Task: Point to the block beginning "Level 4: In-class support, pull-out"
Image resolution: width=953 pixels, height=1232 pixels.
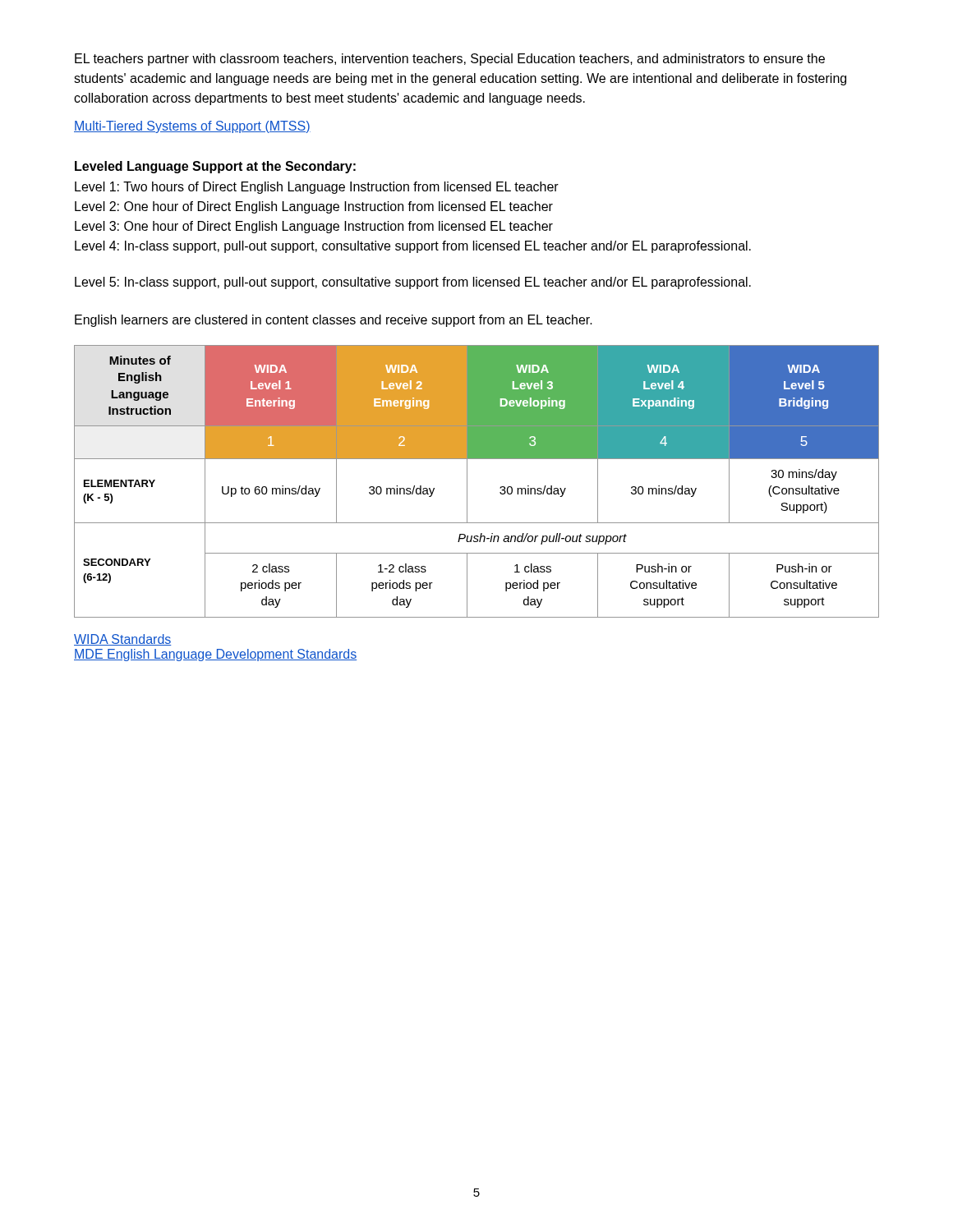Action: (413, 246)
